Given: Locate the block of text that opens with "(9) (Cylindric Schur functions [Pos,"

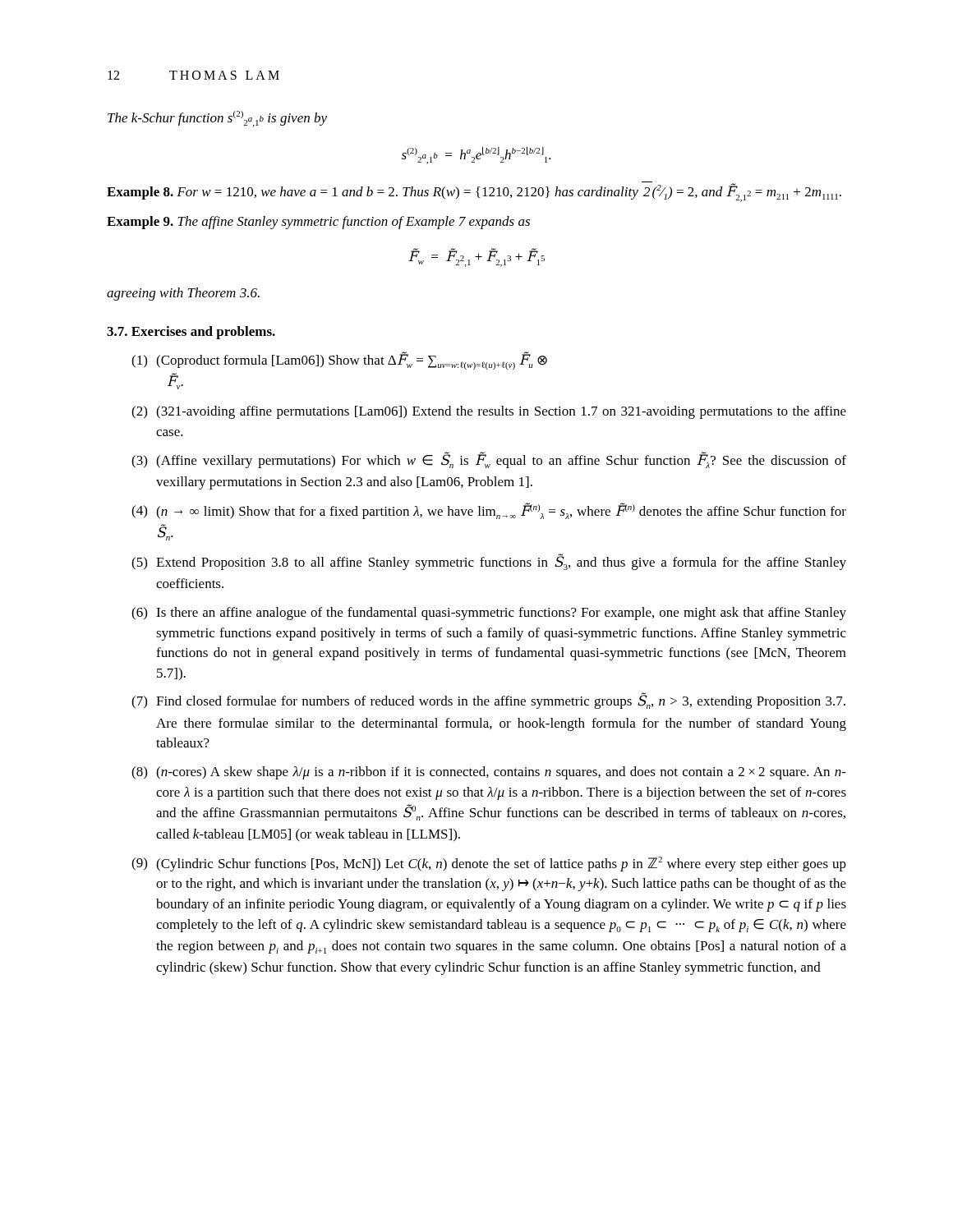Looking at the screenshot, I should [x=489, y=916].
